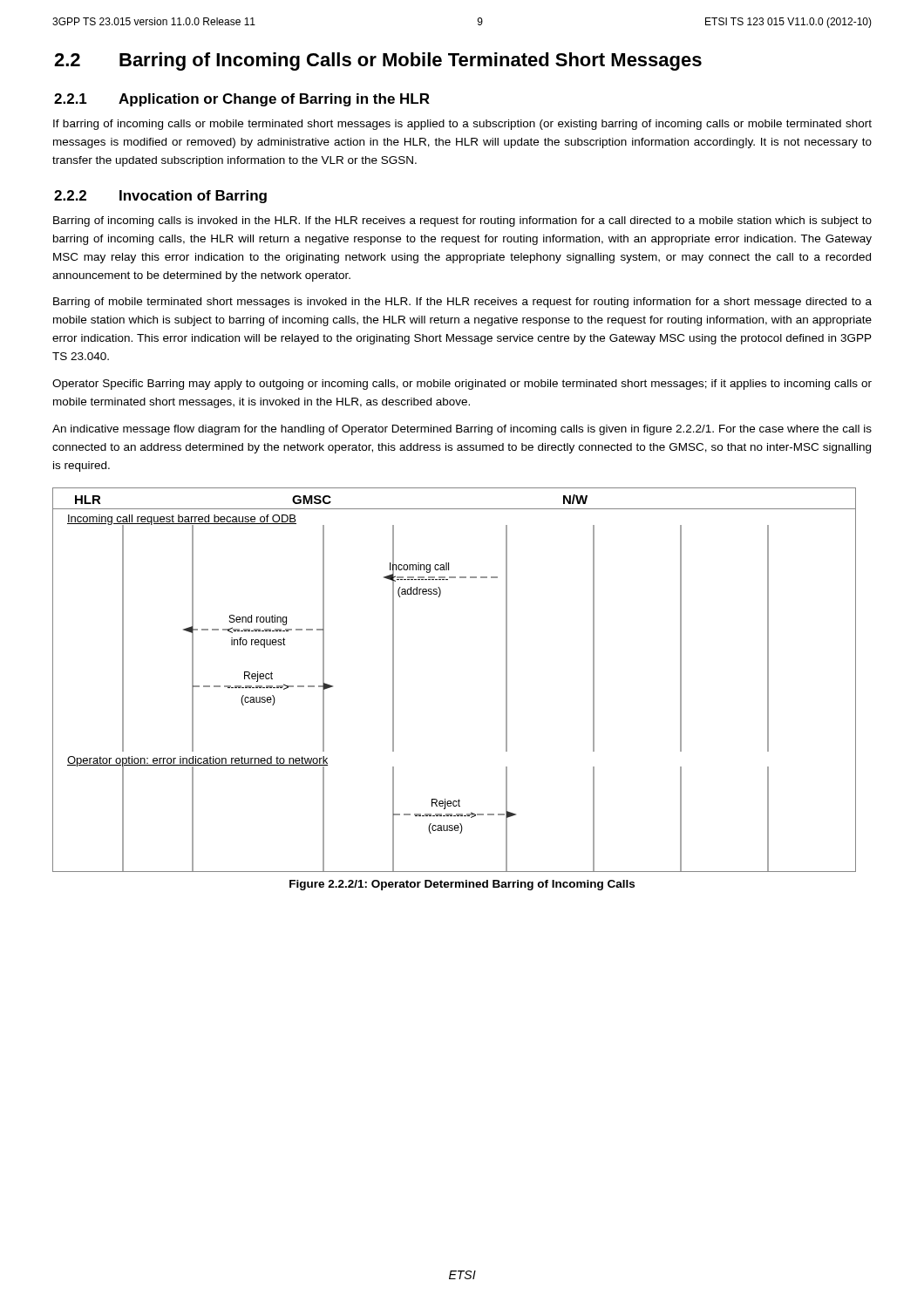Select the element starting "2.2.2 Invocation of Barring"
Image resolution: width=924 pixels, height=1308 pixels.
[x=161, y=196]
